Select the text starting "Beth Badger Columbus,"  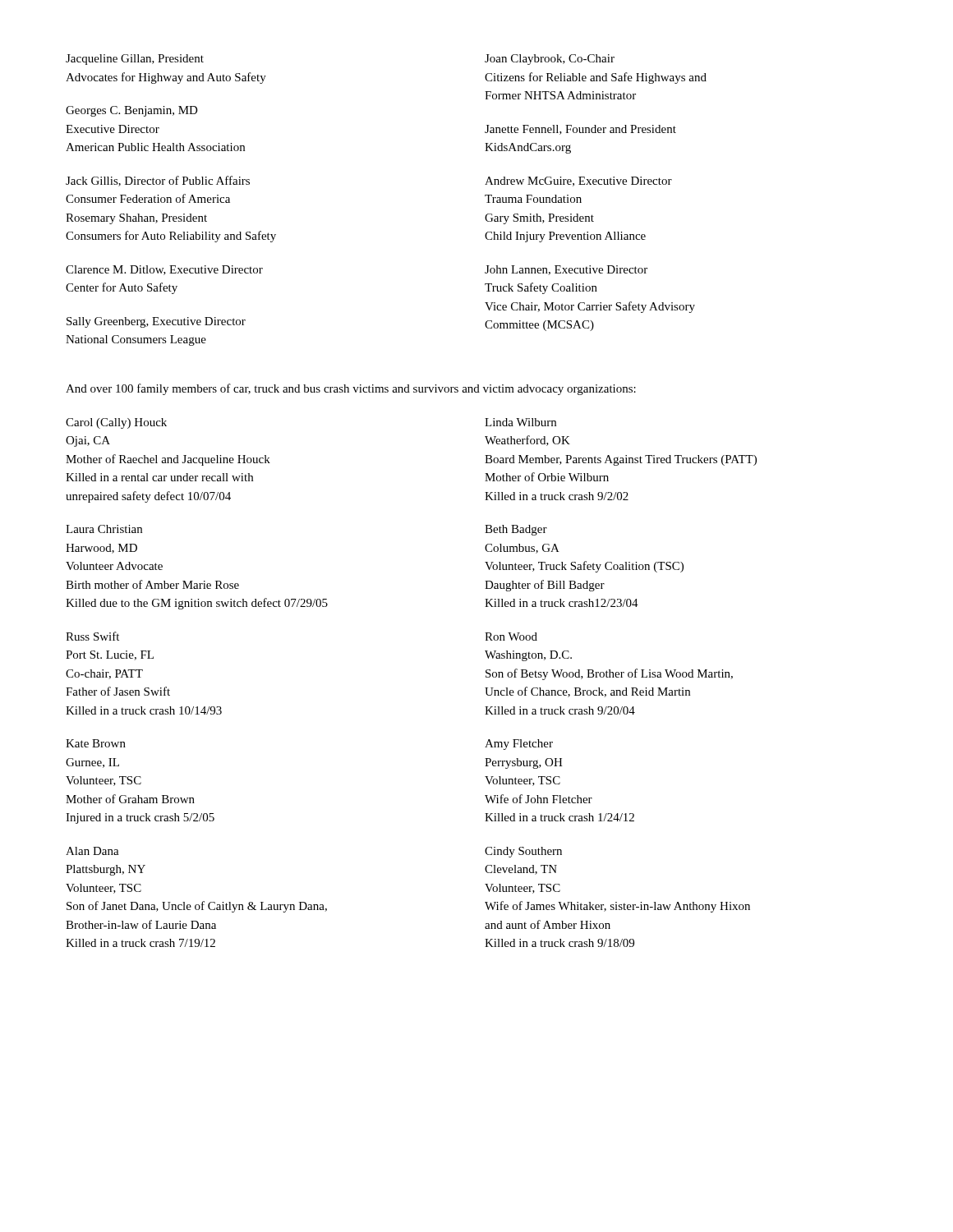click(x=584, y=566)
